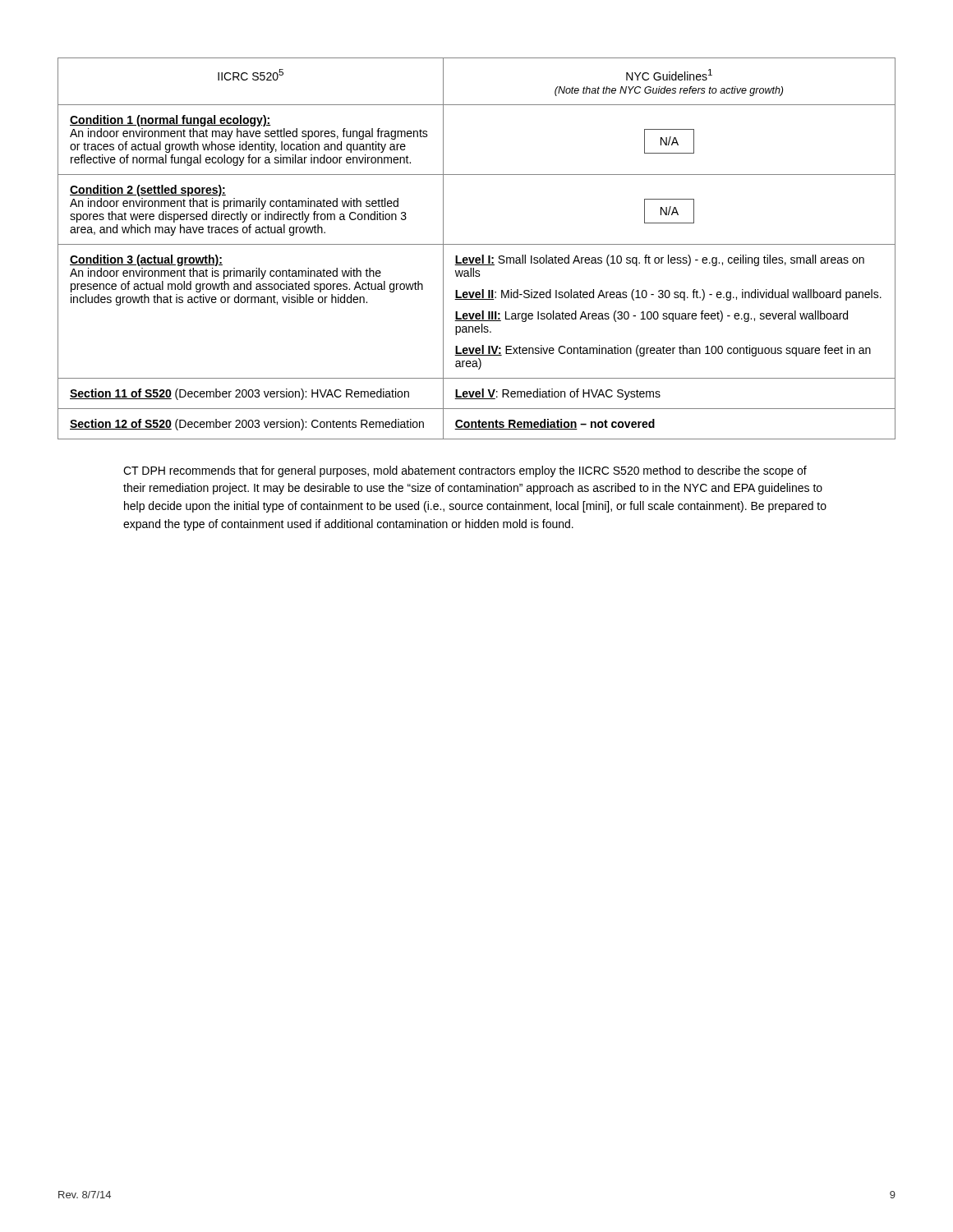Viewport: 953px width, 1232px height.
Task: Find the block starting "CT DPH recommends that for general purposes, mold"
Action: coord(475,497)
